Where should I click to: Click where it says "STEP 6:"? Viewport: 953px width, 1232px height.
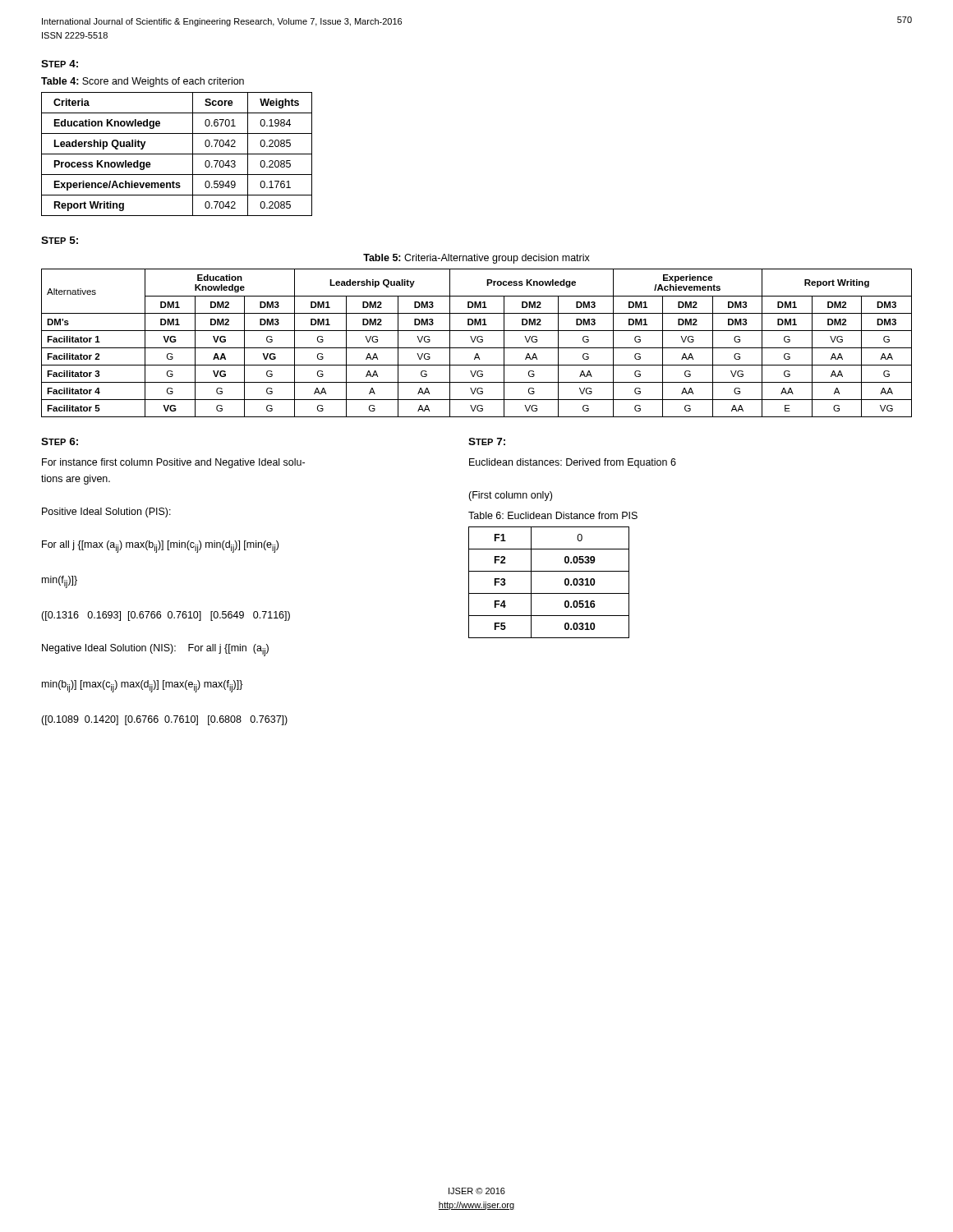coord(60,441)
